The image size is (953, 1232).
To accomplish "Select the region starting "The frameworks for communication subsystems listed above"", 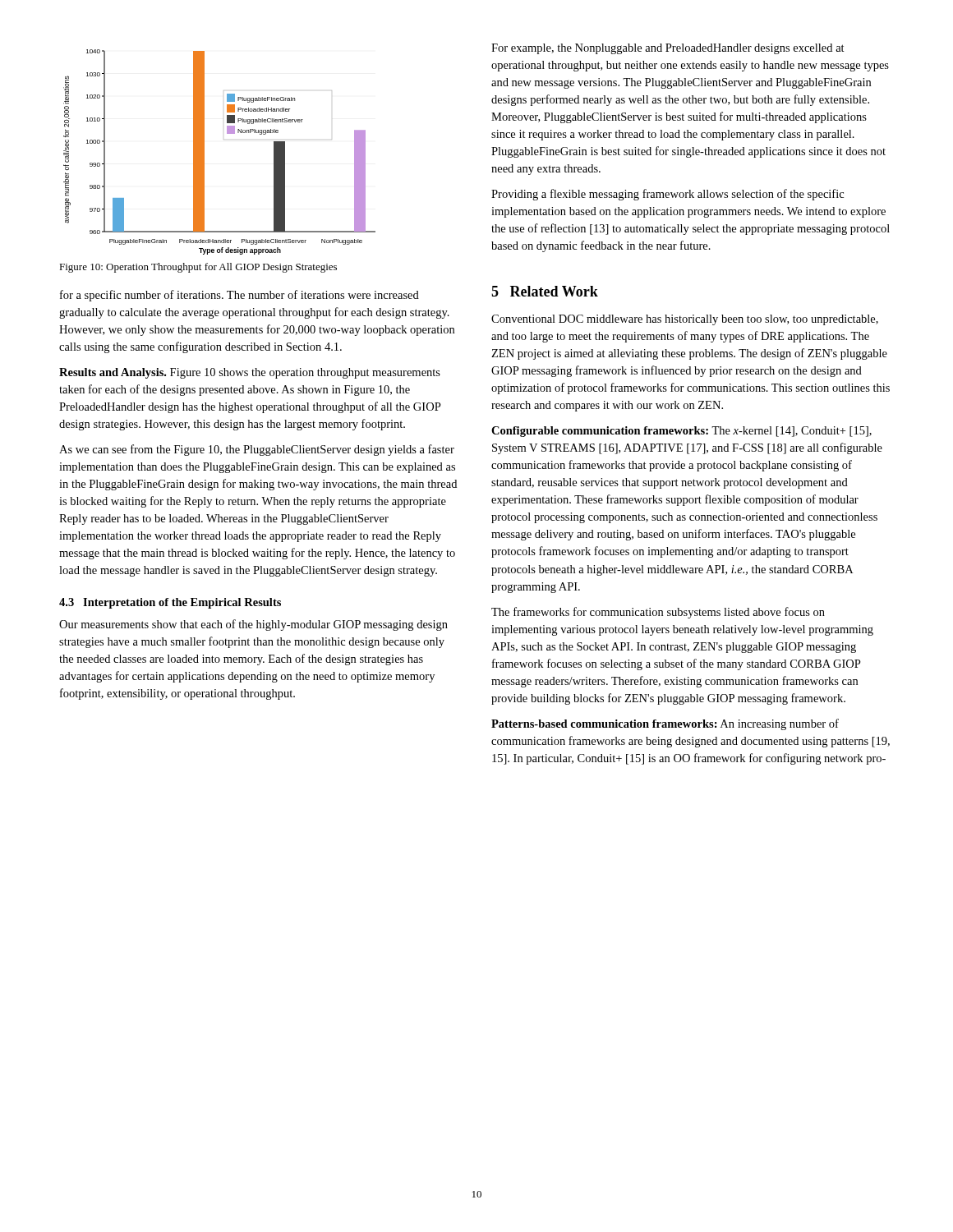I will click(x=682, y=655).
